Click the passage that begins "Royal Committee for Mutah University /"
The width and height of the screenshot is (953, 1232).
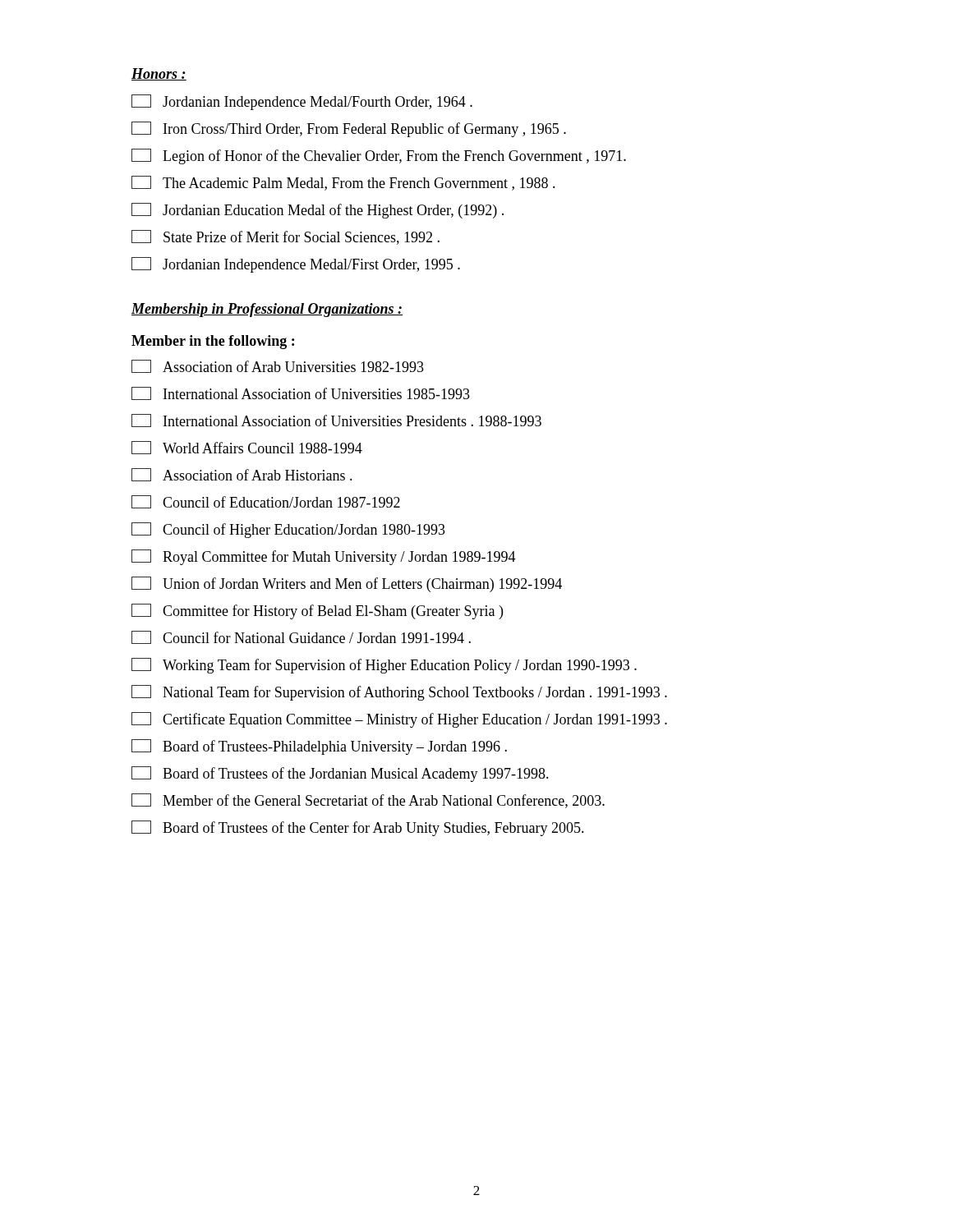pos(501,557)
